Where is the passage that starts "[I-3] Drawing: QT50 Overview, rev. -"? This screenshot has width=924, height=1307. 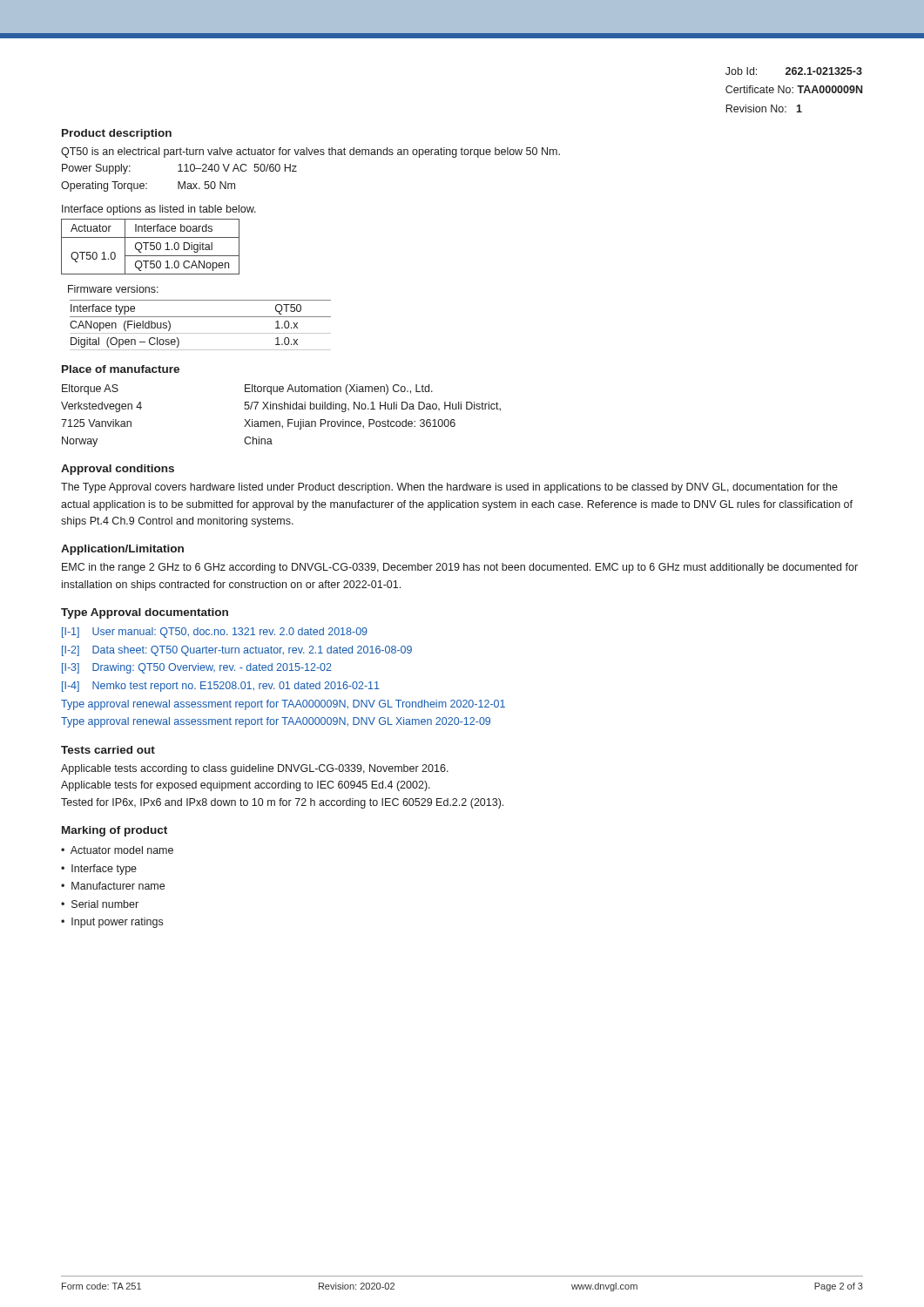(x=196, y=668)
